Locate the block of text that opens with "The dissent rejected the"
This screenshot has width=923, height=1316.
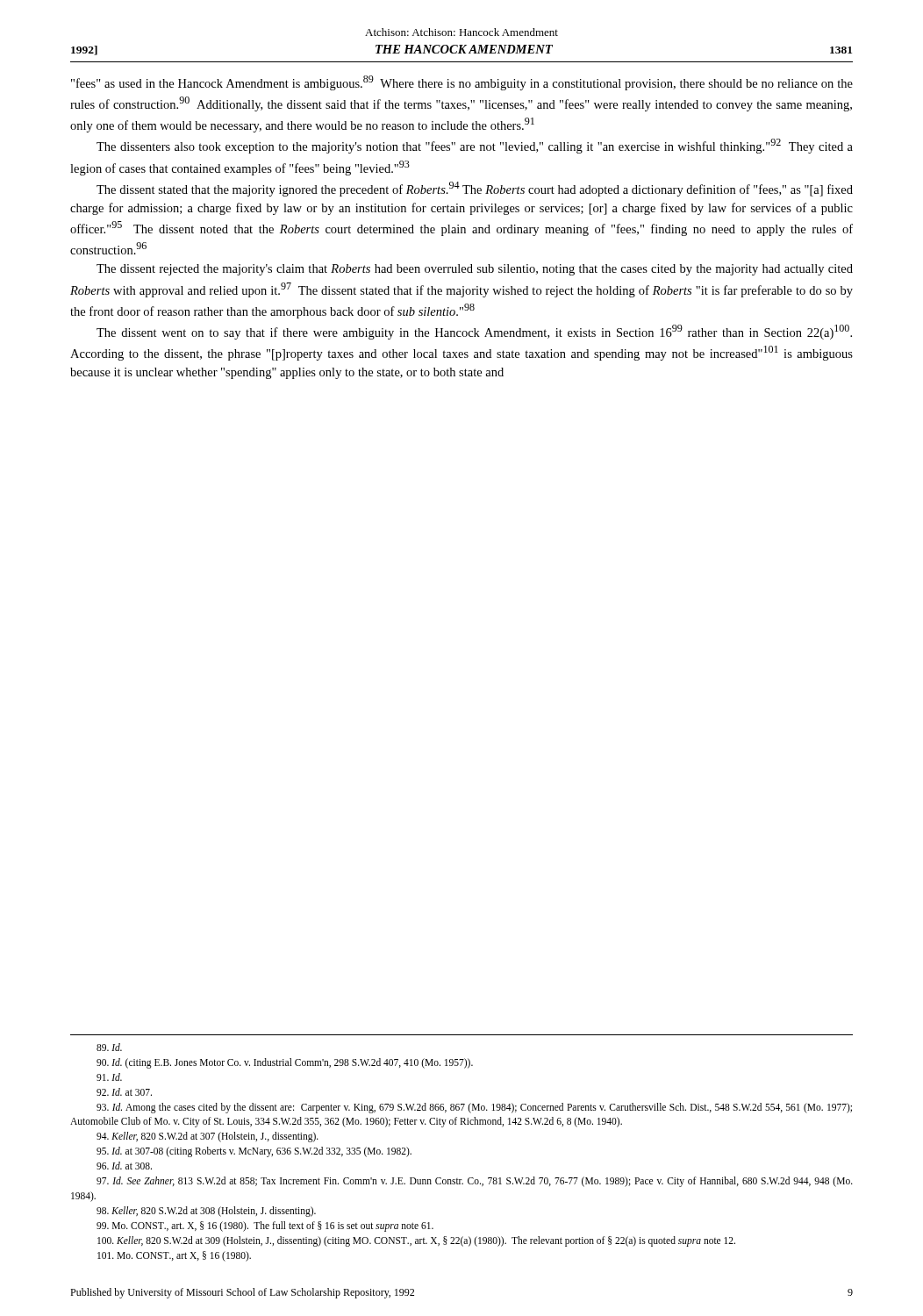462,290
